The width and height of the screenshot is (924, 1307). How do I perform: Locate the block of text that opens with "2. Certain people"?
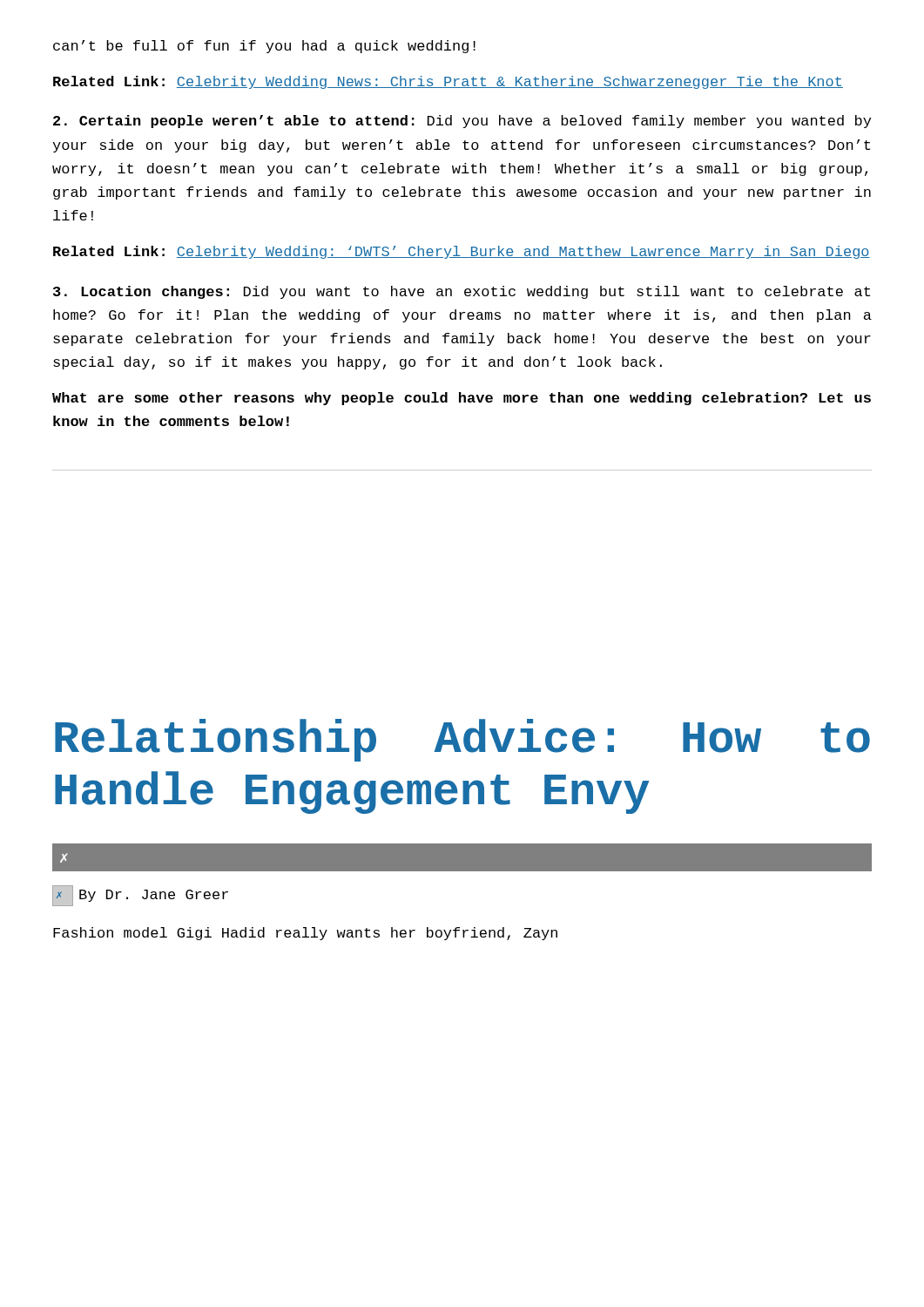click(x=462, y=169)
